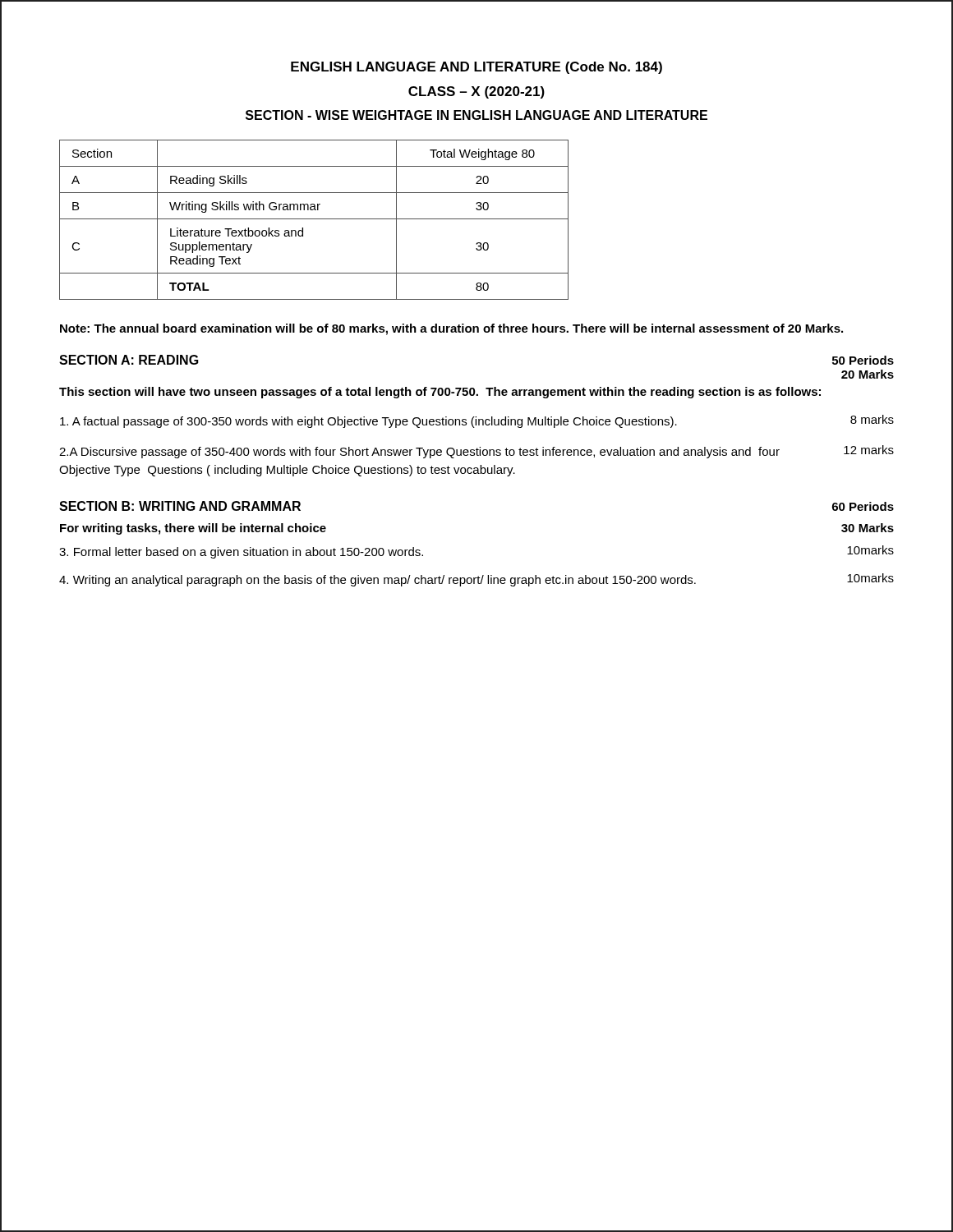This screenshot has width=953, height=1232.
Task: Locate the list item that reads "3. Formal letter"
Action: [237, 551]
